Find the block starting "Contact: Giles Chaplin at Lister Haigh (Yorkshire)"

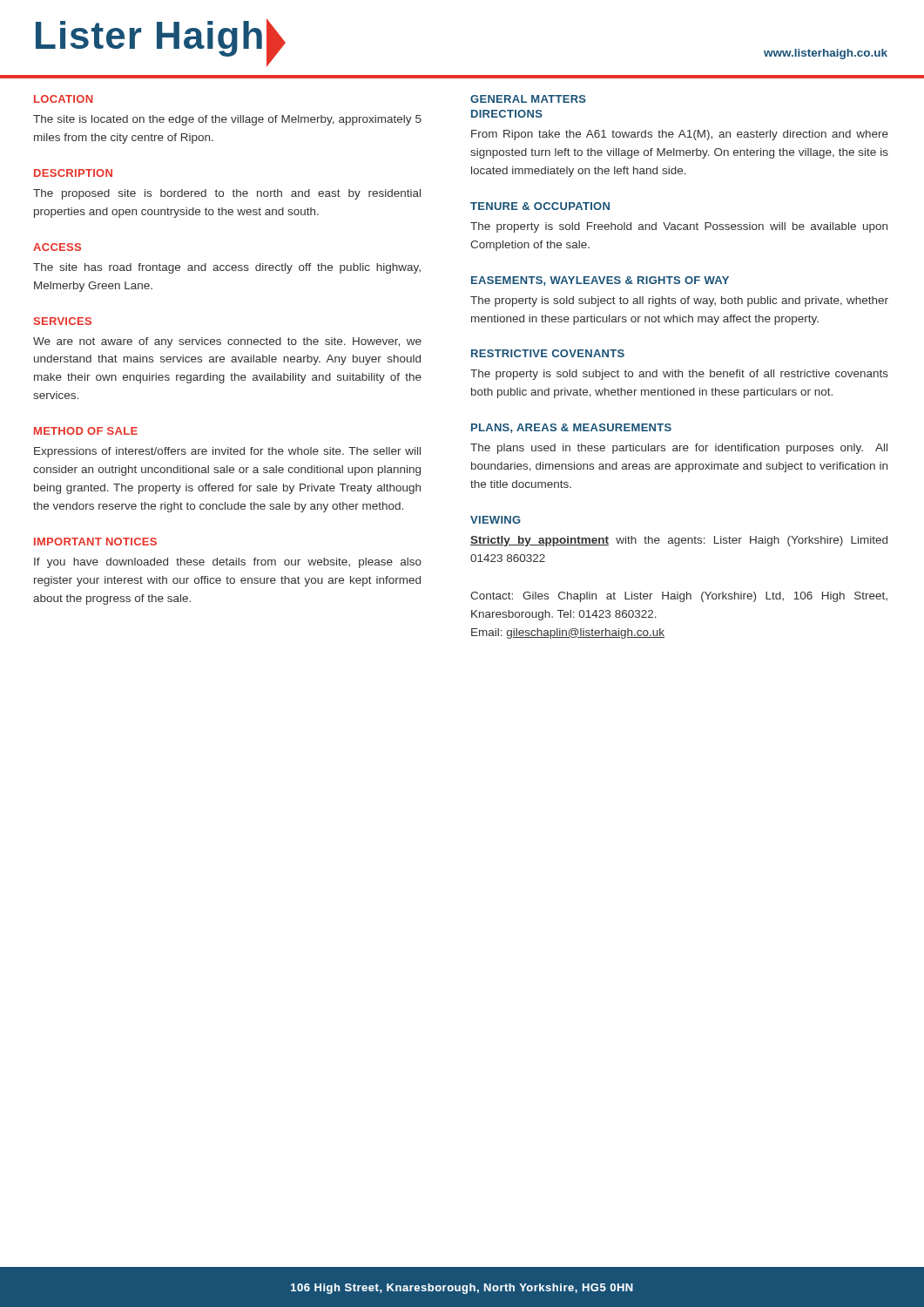pyautogui.click(x=679, y=597)
